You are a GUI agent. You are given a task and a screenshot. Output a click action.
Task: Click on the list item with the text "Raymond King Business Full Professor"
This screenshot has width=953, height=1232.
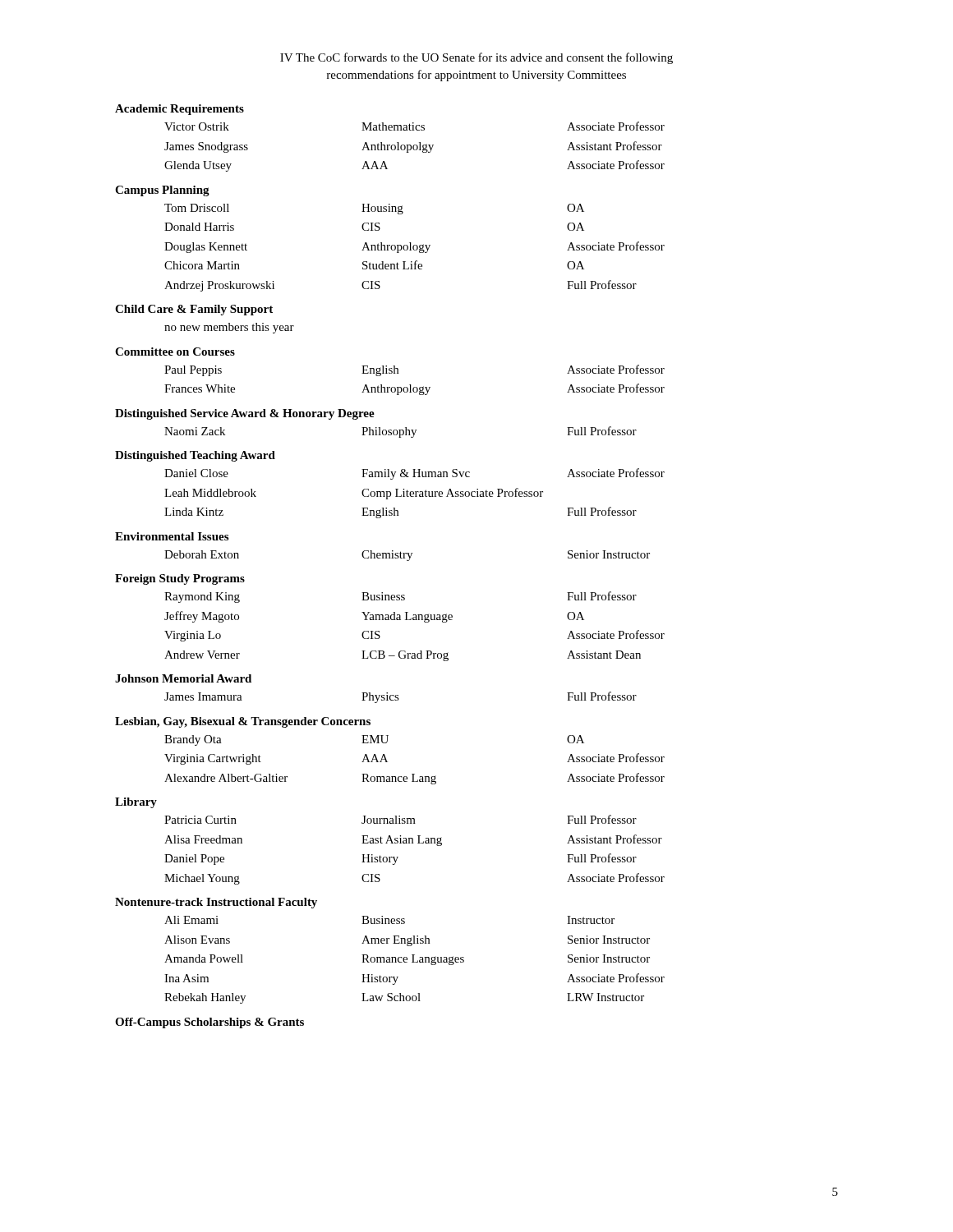tap(401, 597)
